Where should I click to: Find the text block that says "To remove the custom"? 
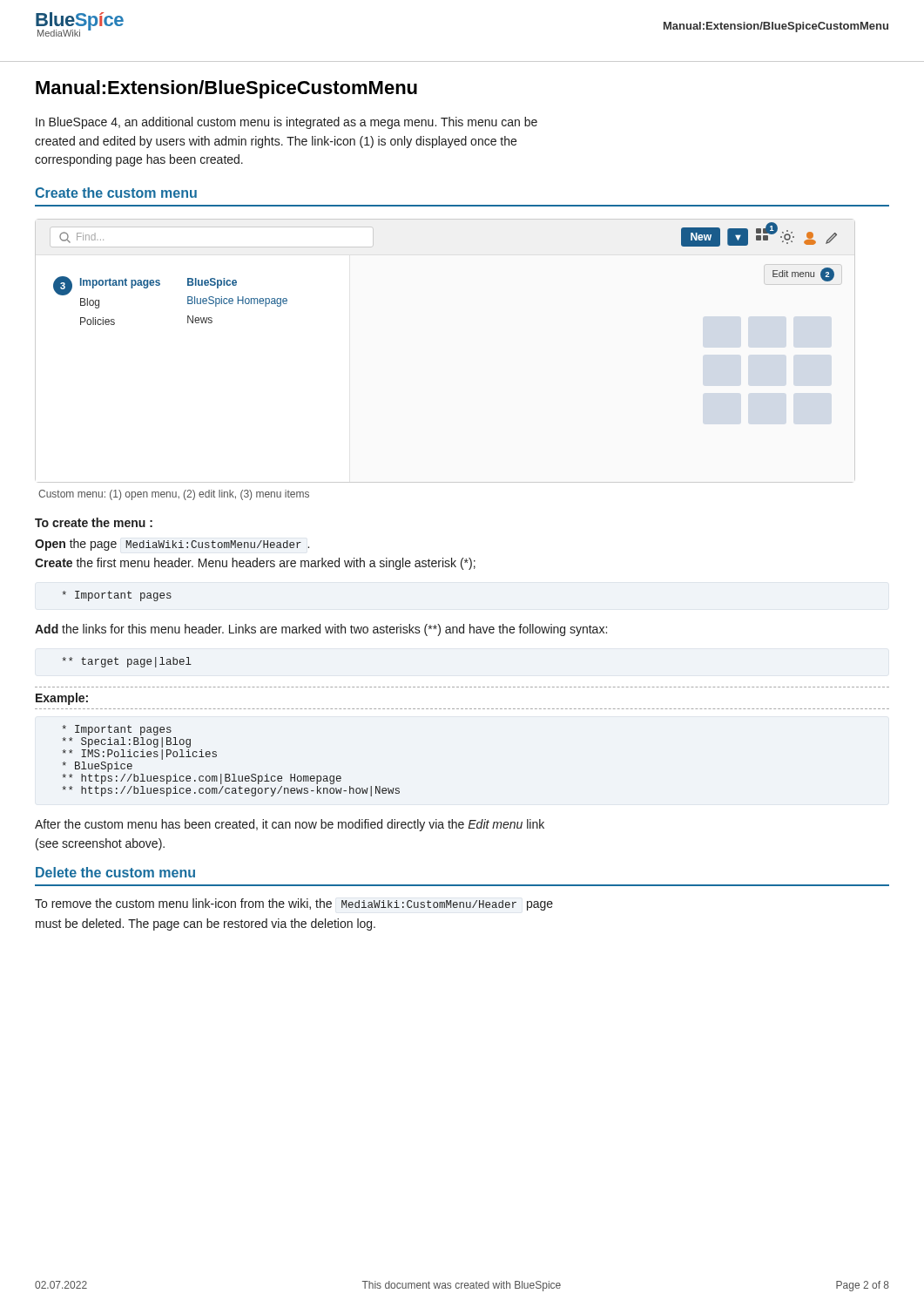pos(294,913)
